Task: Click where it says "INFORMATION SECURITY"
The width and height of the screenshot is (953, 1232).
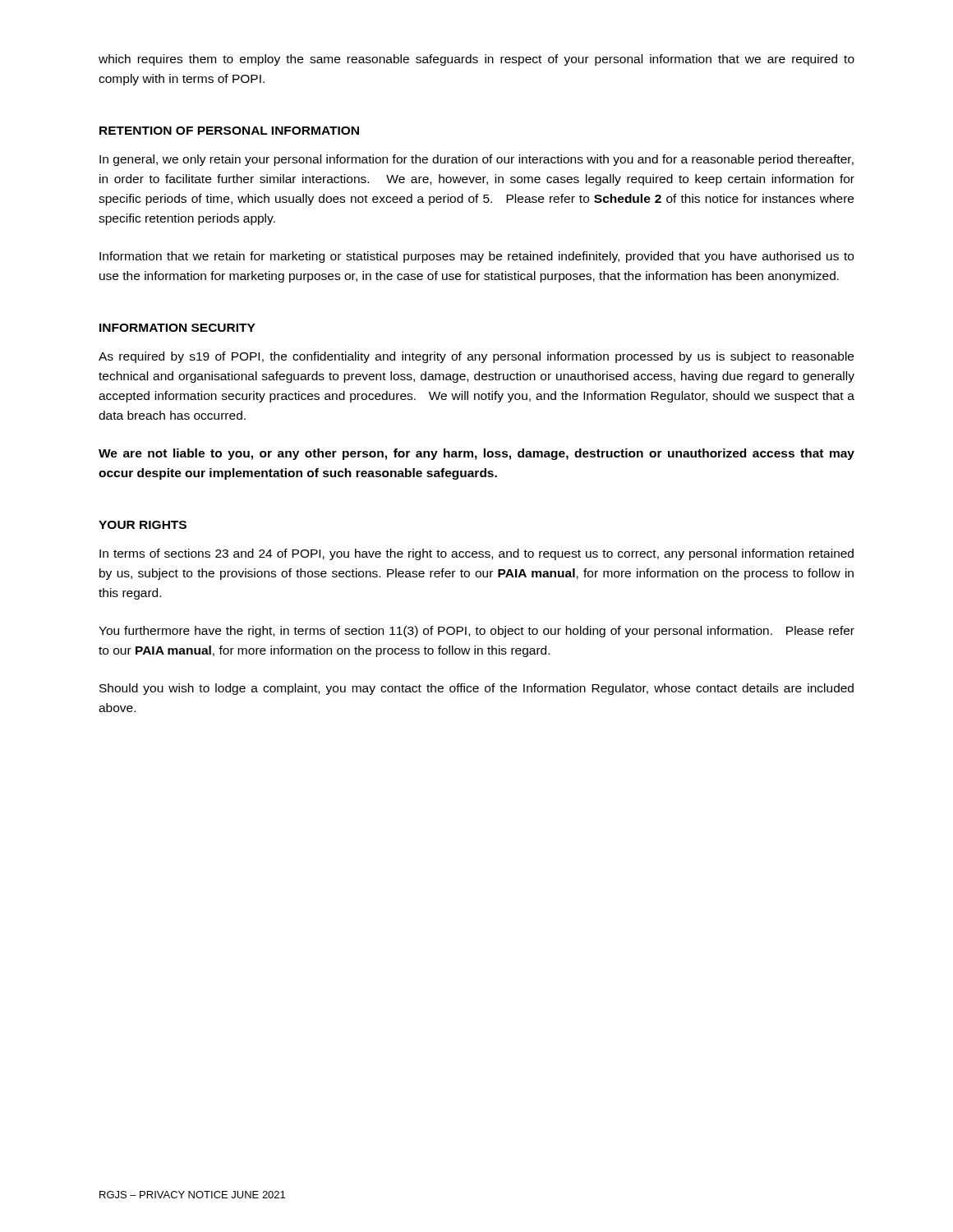Action: [x=177, y=327]
